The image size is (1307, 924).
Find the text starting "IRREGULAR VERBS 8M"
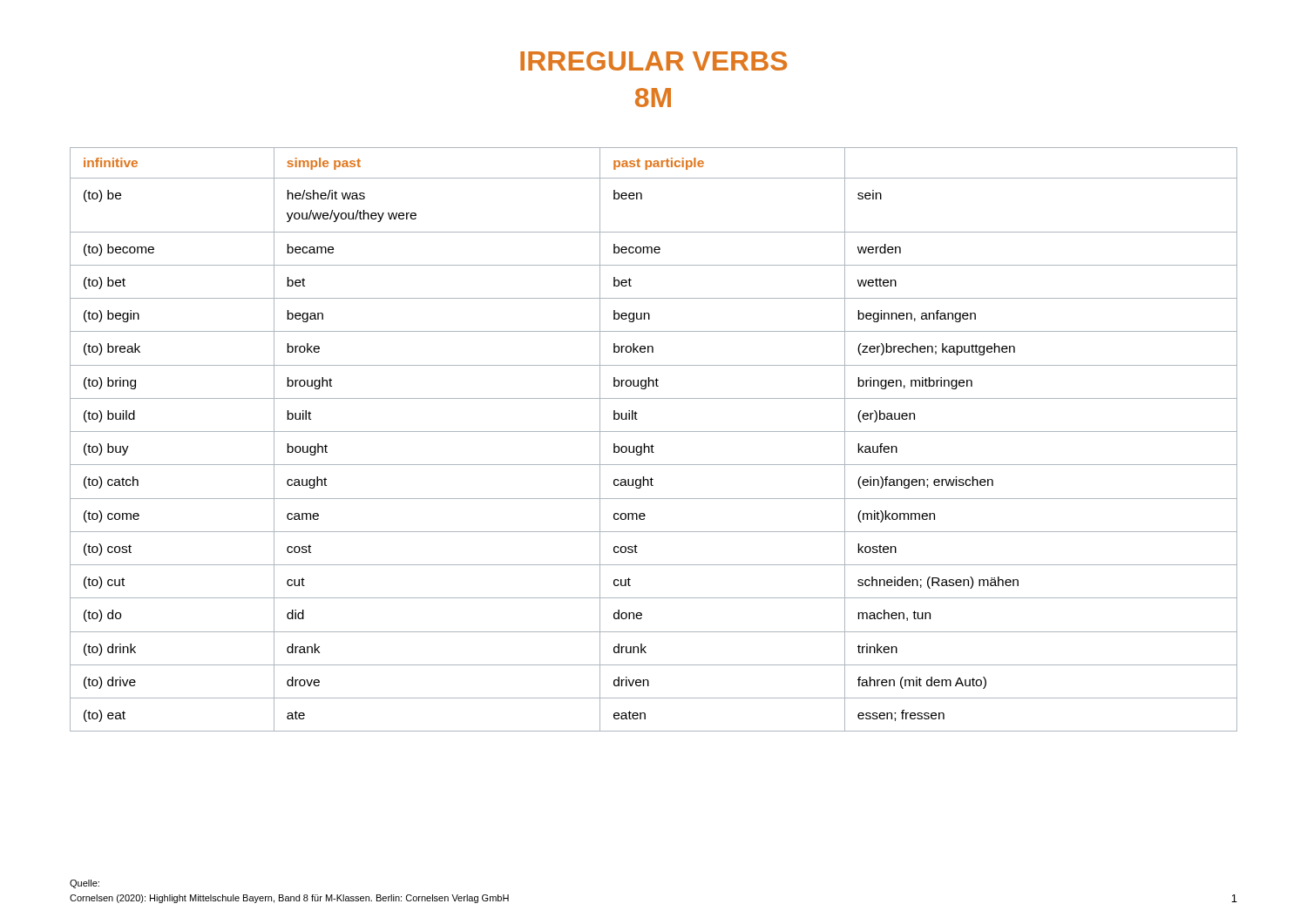point(654,80)
